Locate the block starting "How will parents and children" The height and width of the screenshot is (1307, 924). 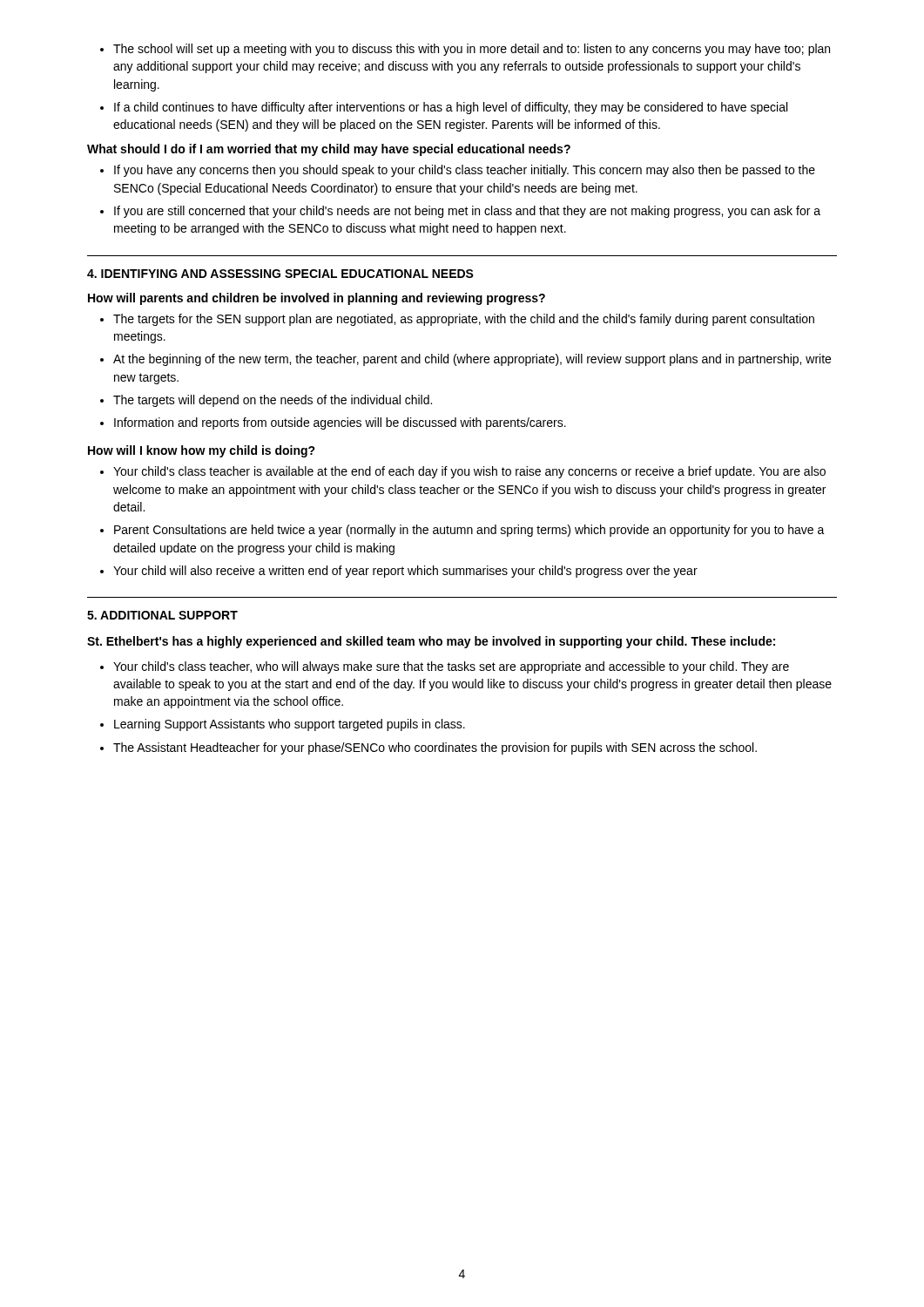pyautogui.click(x=316, y=298)
